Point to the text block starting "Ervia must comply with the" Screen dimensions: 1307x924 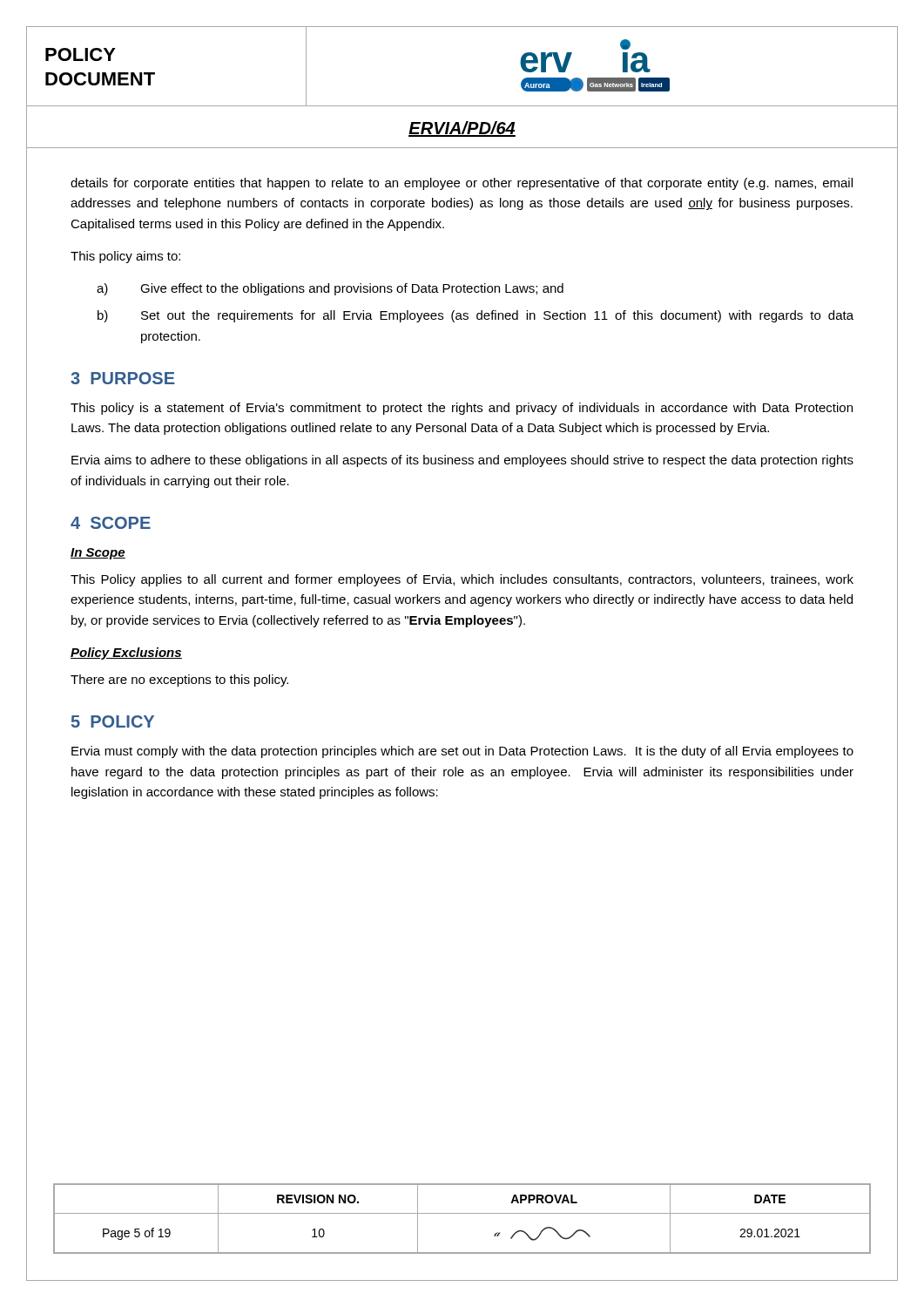click(462, 771)
